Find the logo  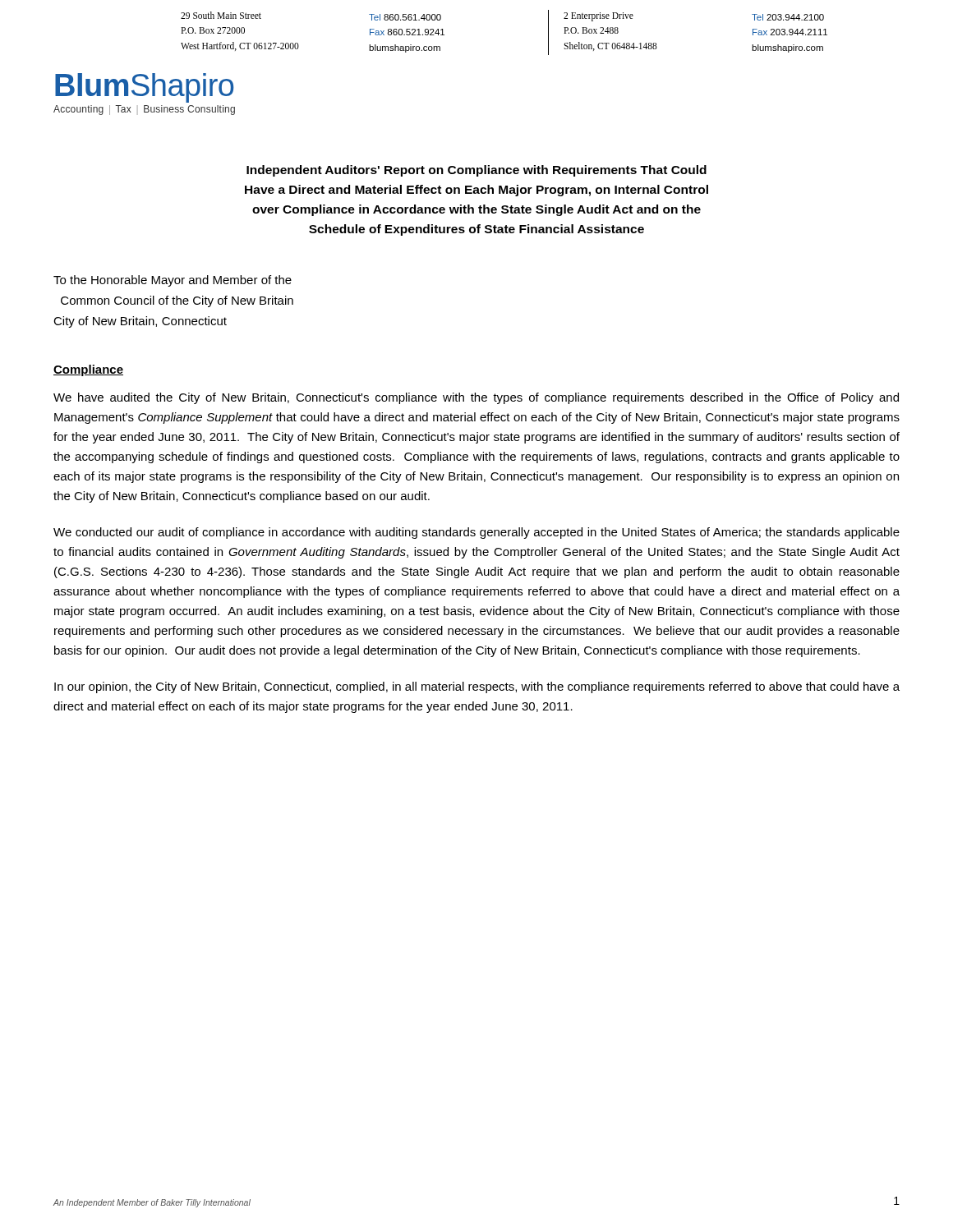144,92
